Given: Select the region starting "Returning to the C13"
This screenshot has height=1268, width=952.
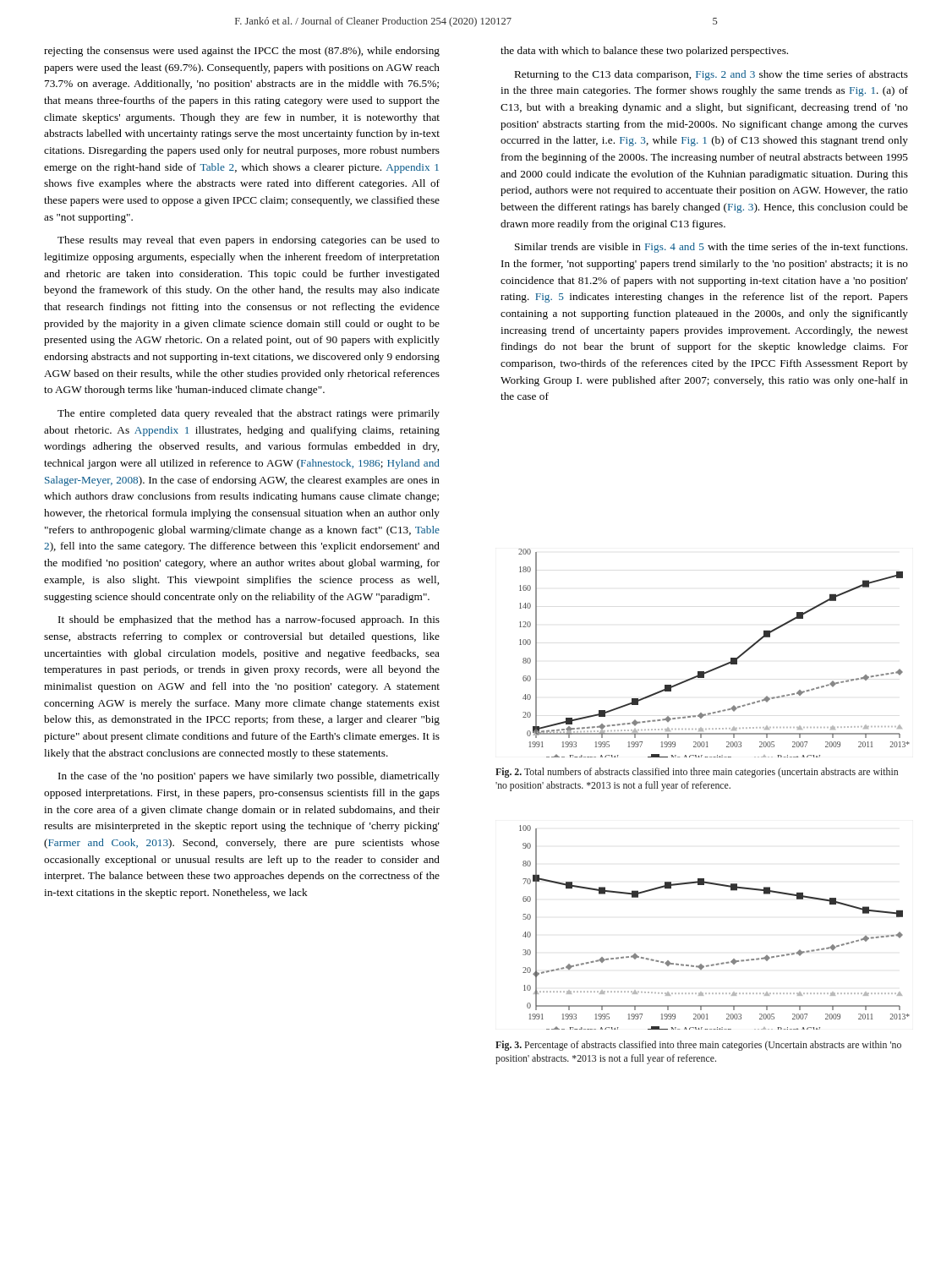Looking at the screenshot, I should (x=704, y=149).
